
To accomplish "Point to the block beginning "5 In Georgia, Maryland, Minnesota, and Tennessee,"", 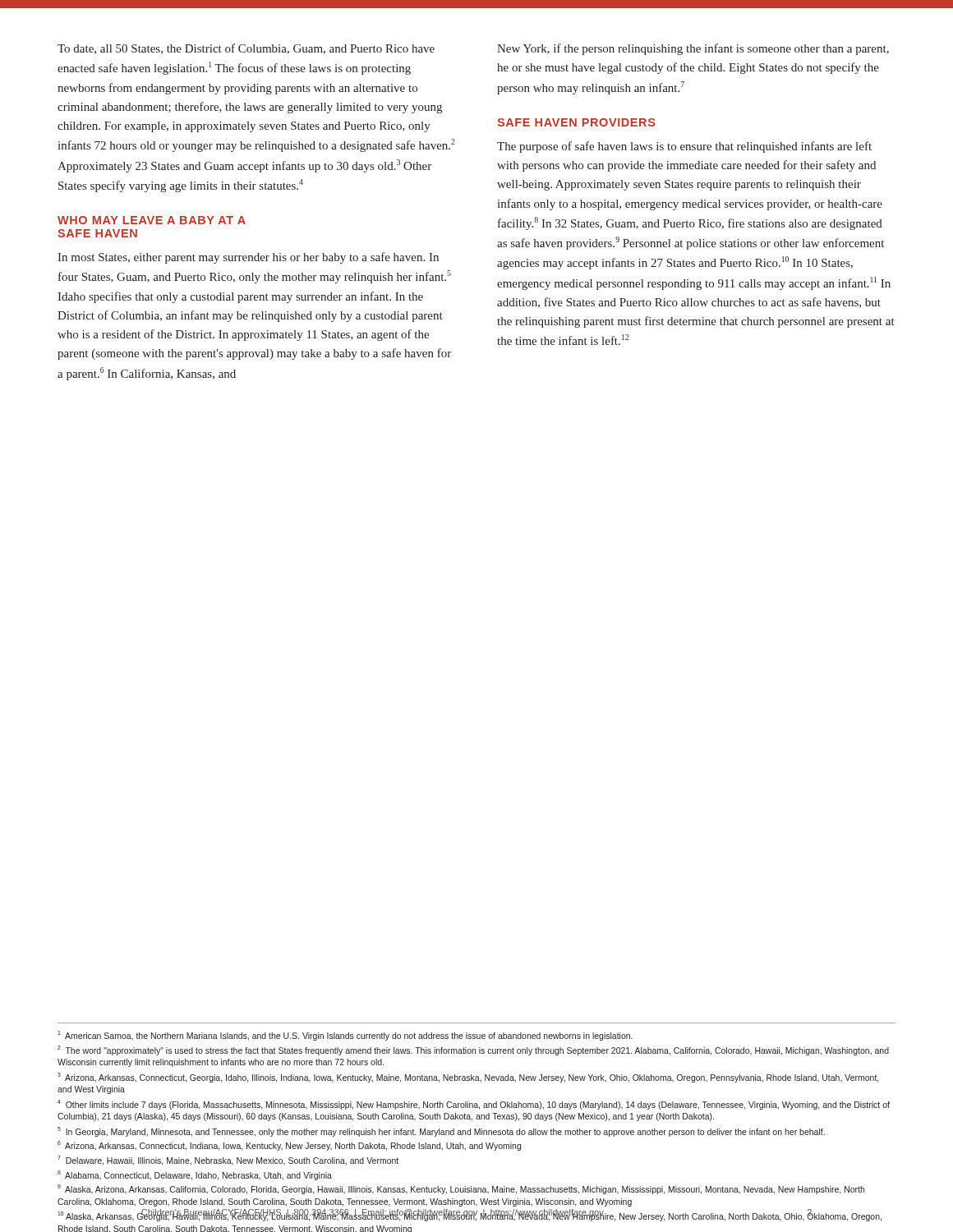I will click(x=441, y=1131).
